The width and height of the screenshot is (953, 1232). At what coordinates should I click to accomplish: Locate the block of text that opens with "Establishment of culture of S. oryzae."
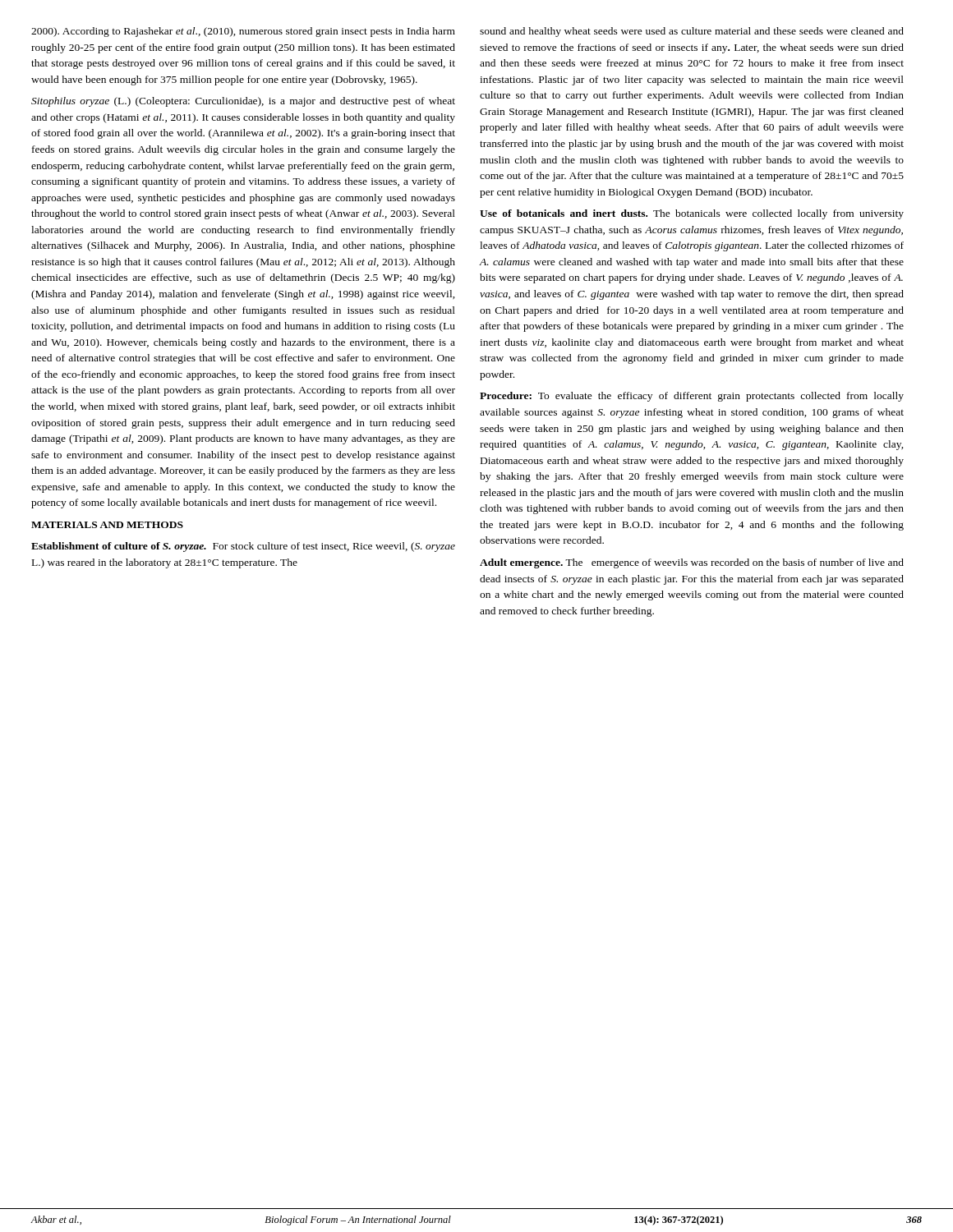pyautogui.click(x=243, y=554)
